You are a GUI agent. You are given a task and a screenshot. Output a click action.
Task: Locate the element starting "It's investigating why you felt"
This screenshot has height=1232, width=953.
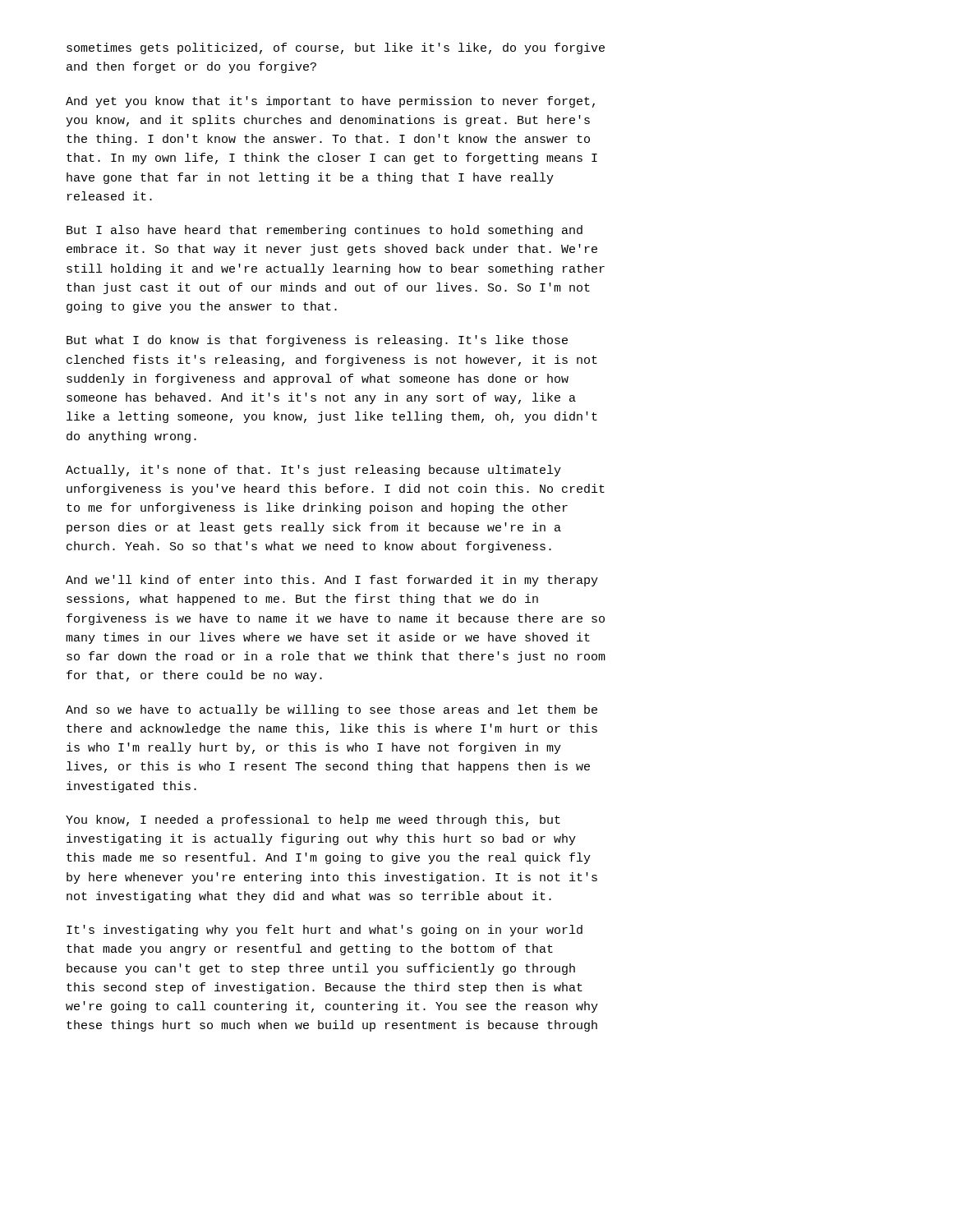pyautogui.click(x=332, y=979)
